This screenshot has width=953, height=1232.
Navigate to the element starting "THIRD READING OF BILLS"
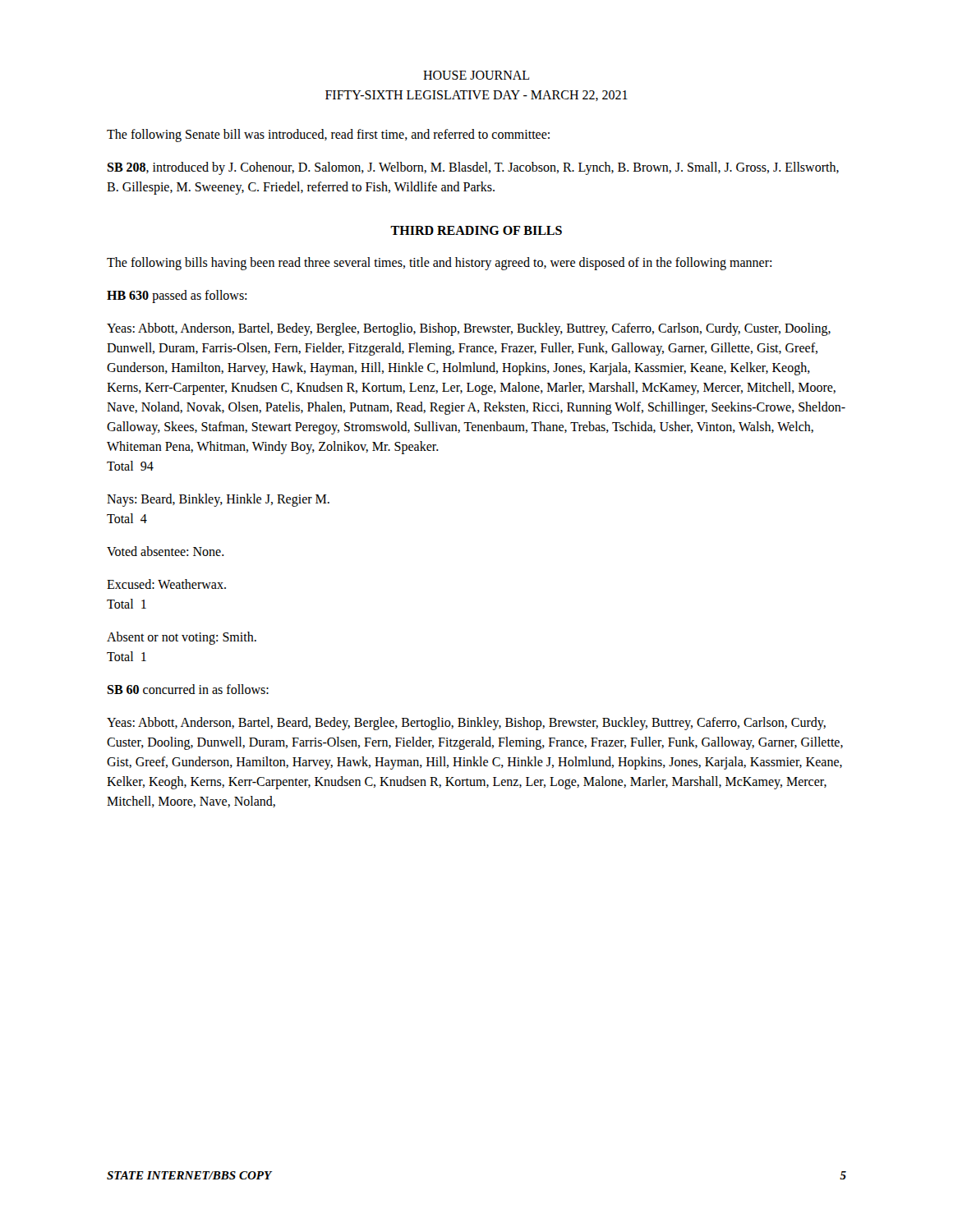pos(476,230)
